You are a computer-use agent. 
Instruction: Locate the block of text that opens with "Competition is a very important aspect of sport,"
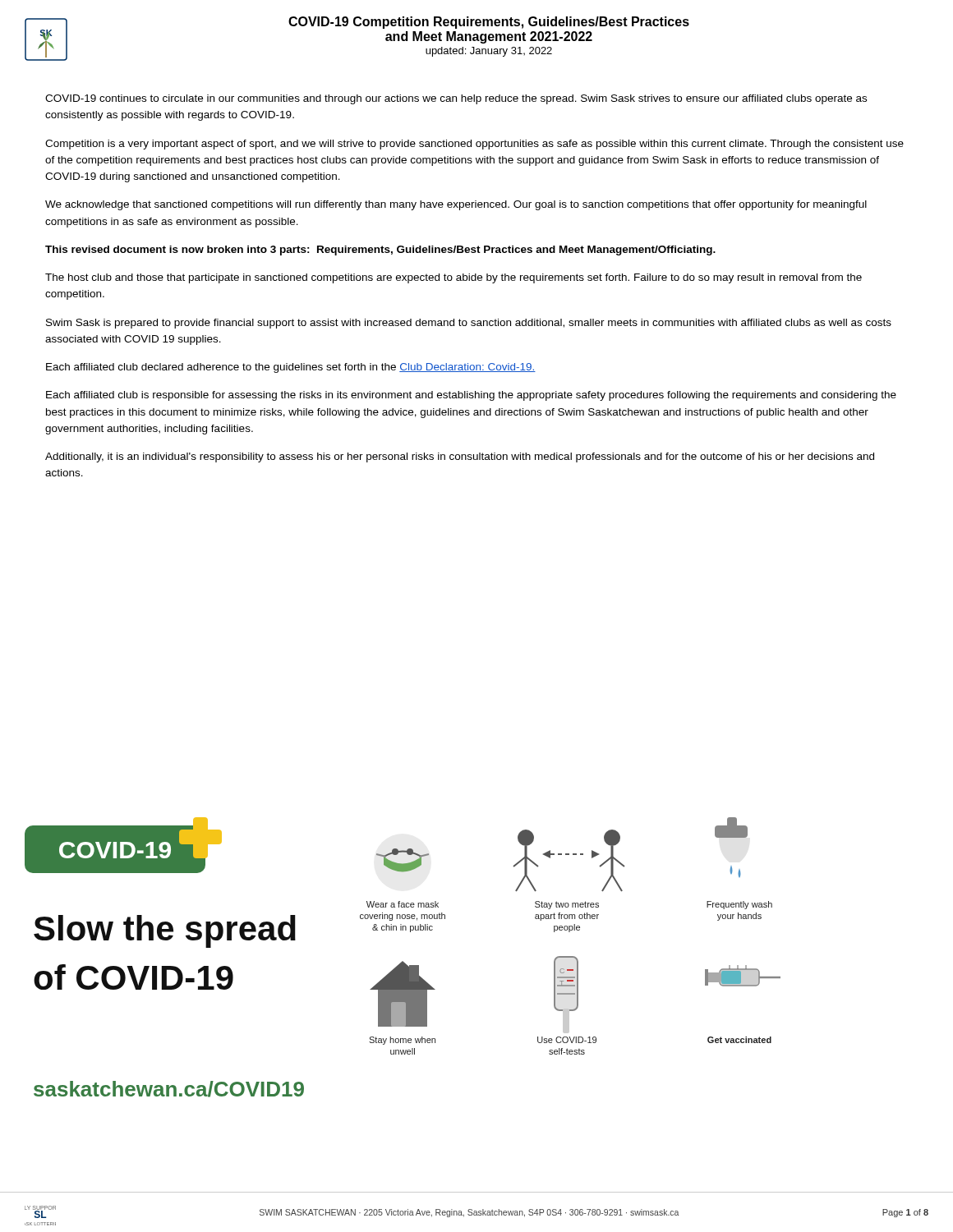474,160
